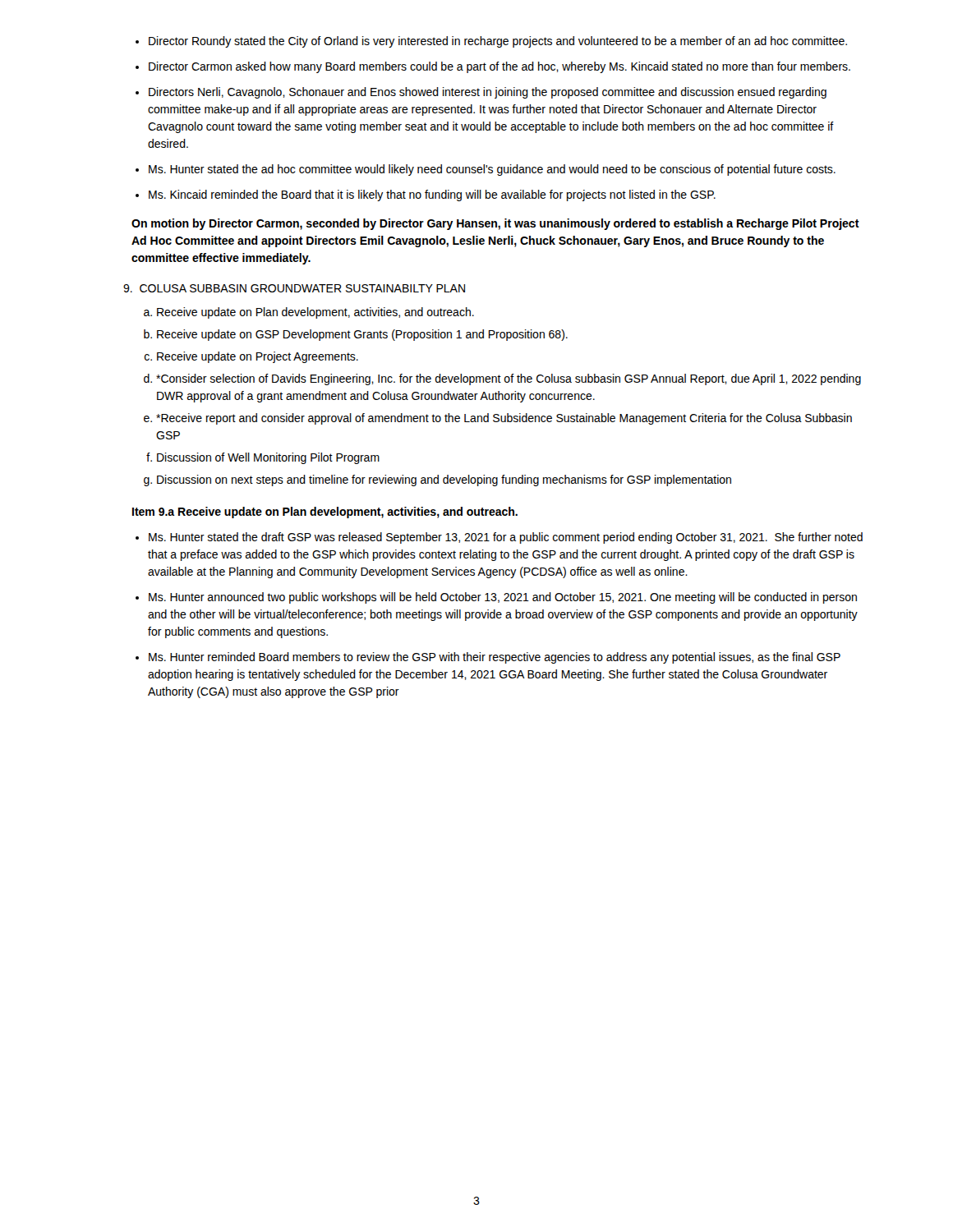Viewport: 953px width, 1232px height.
Task: Find the region starting "*Receive report and consider approval of amendment"
Action: pyautogui.click(x=513, y=427)
